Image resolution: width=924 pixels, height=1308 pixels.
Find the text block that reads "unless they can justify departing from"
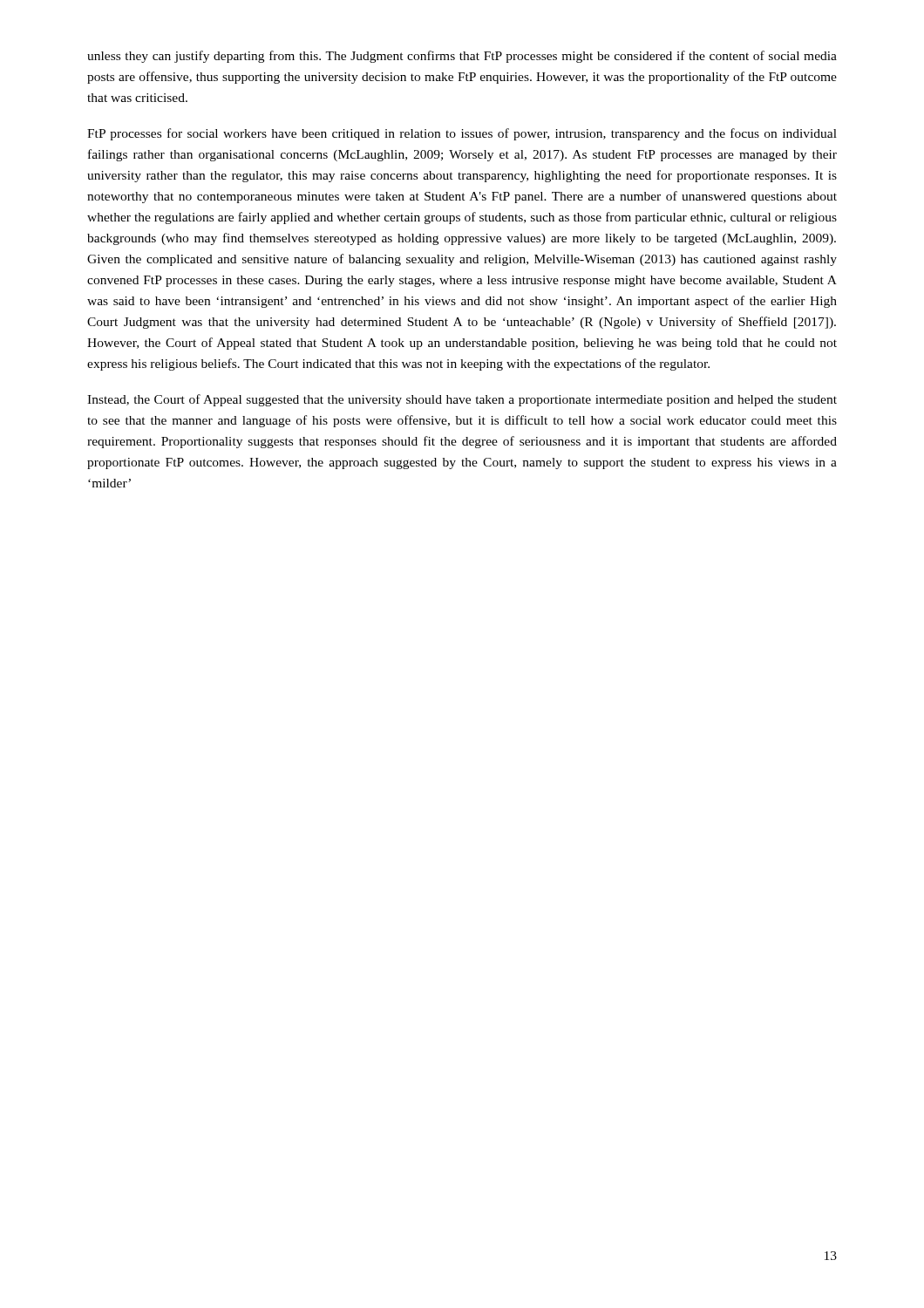462,76
